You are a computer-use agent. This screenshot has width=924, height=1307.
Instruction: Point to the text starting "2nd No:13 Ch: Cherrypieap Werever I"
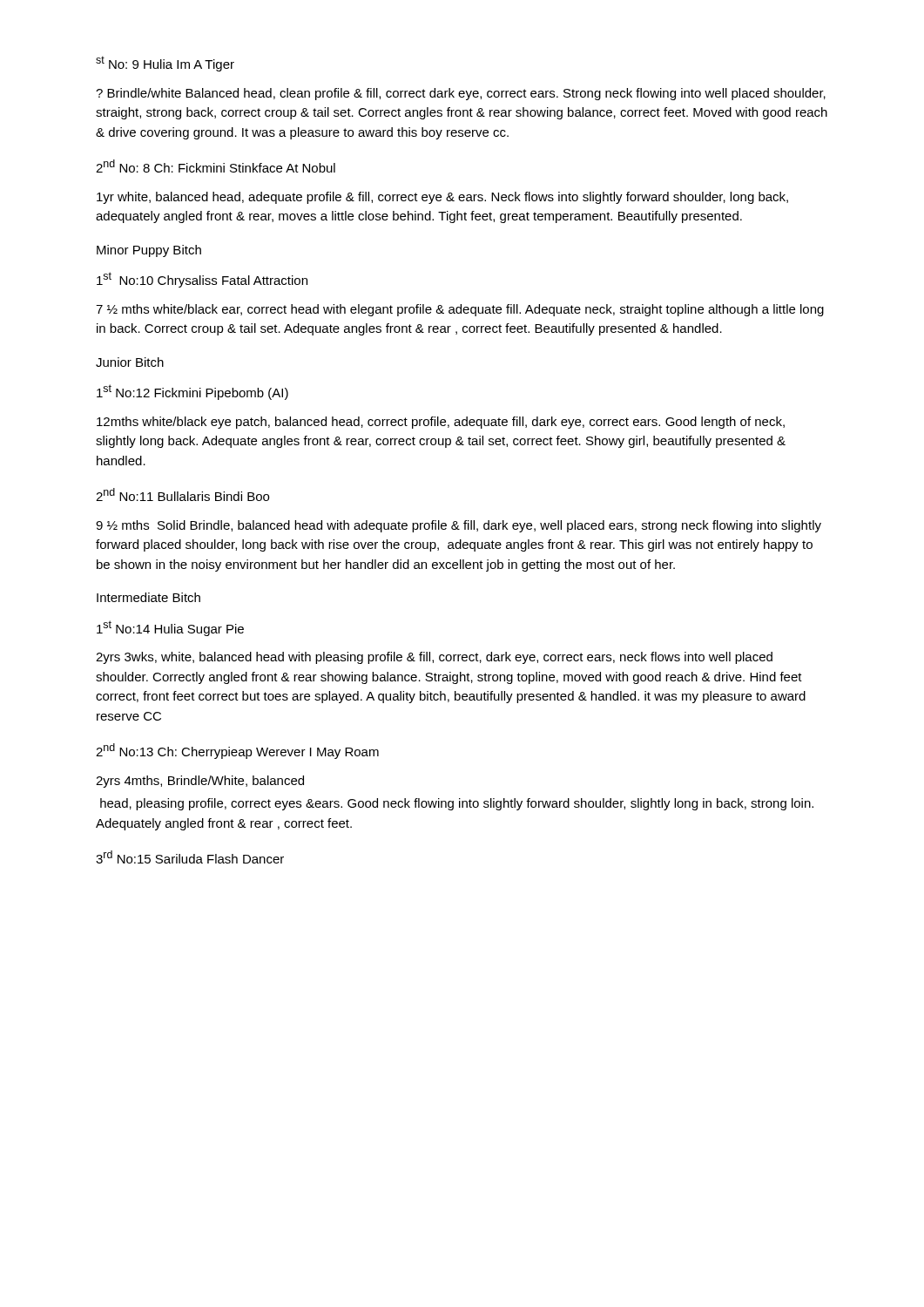coord(238,750)
